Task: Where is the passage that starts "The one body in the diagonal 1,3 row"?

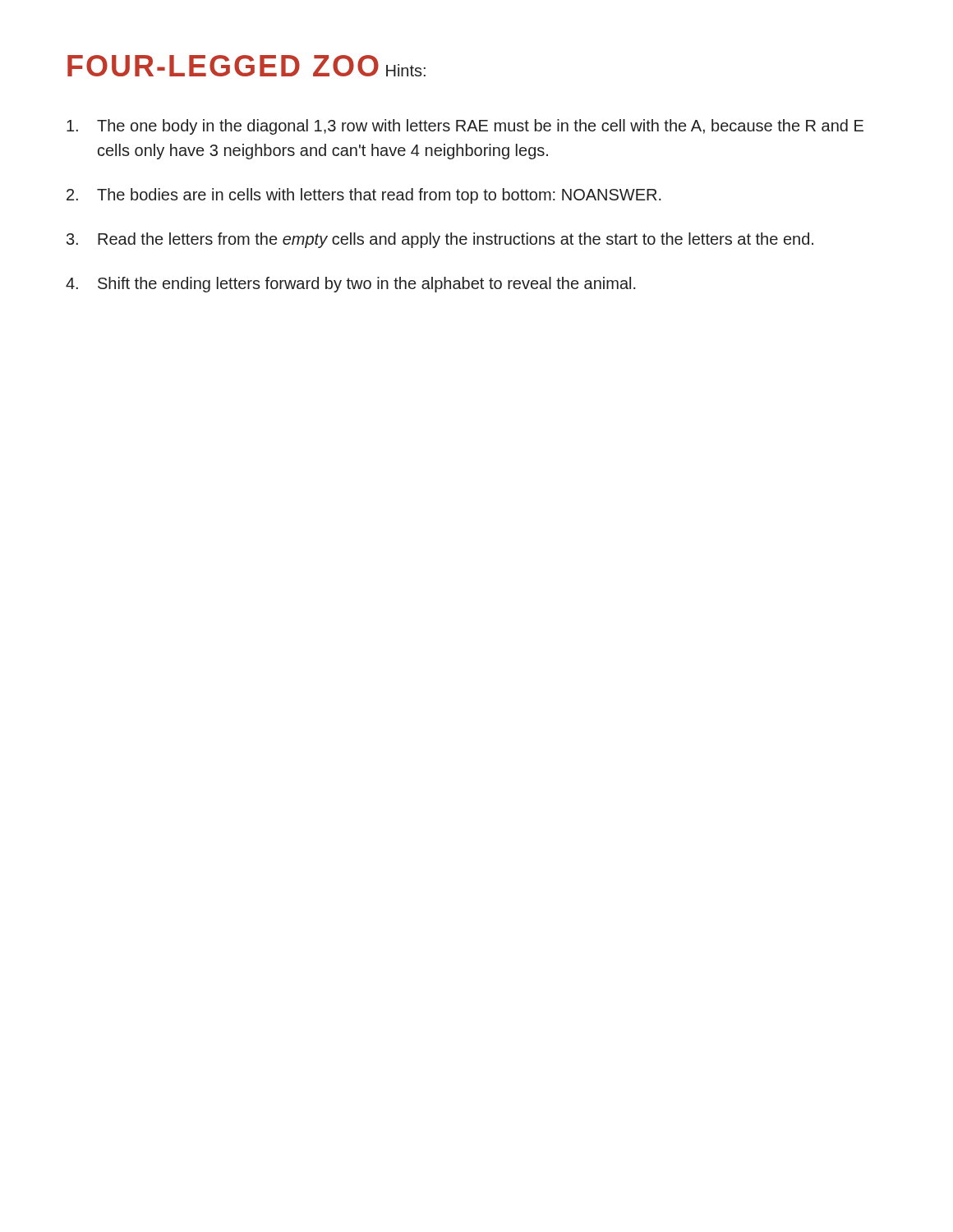Action: [x=476, y=138]
